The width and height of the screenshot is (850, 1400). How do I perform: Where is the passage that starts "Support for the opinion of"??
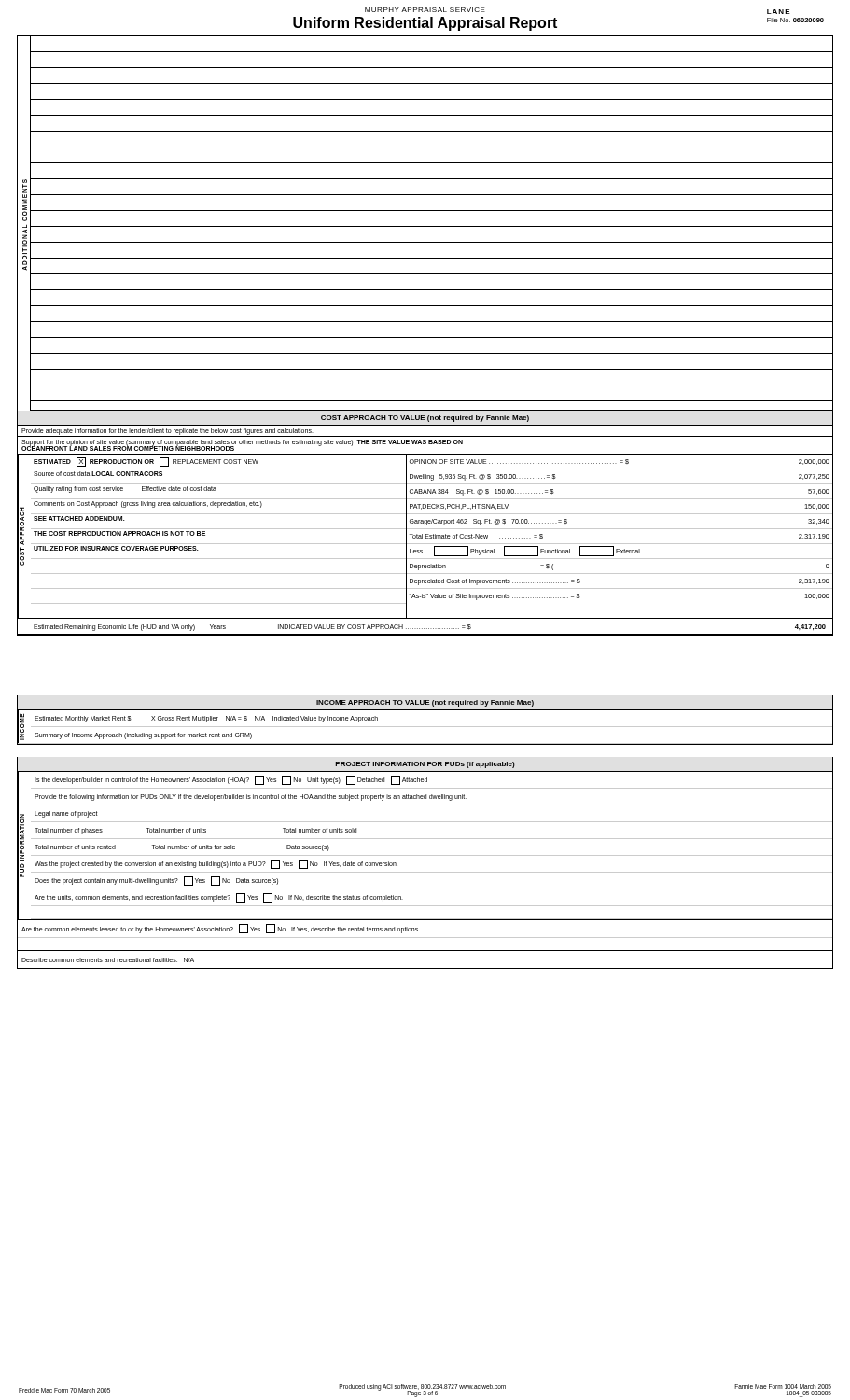point(242,445)
